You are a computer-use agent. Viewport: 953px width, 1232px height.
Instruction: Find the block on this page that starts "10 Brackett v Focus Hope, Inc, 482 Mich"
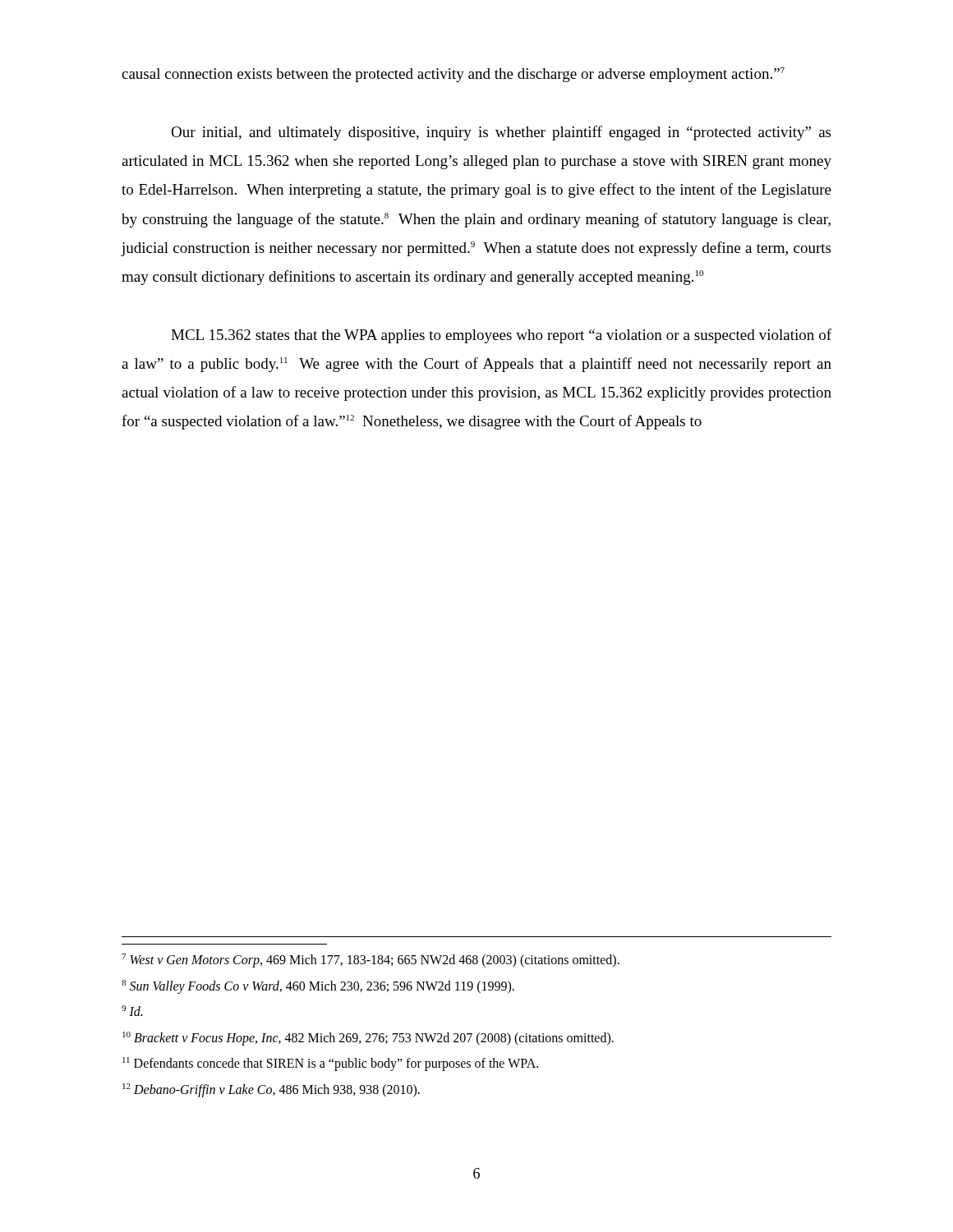pos(368,1037)
